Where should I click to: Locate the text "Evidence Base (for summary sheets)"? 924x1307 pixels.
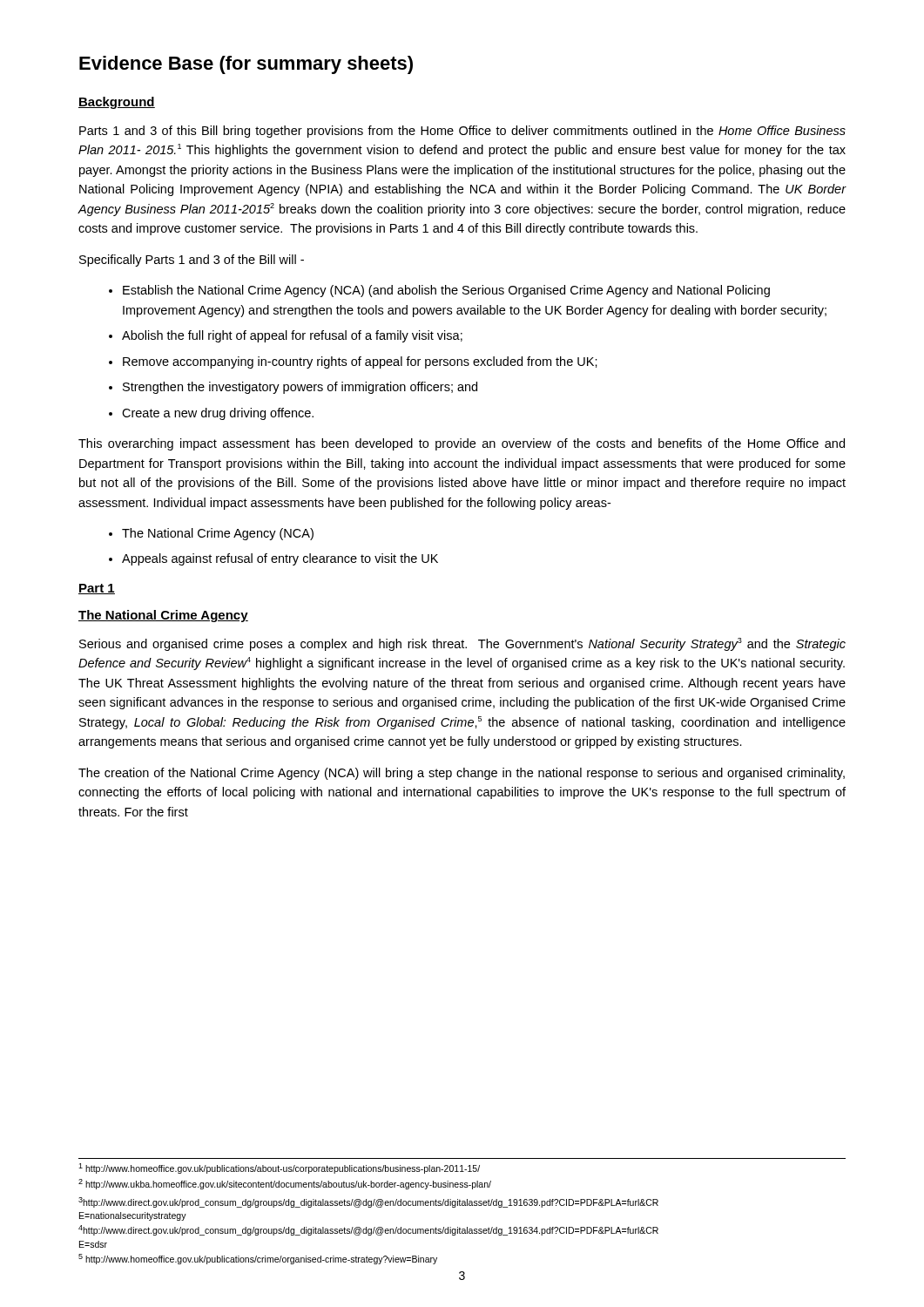point(246,65)
